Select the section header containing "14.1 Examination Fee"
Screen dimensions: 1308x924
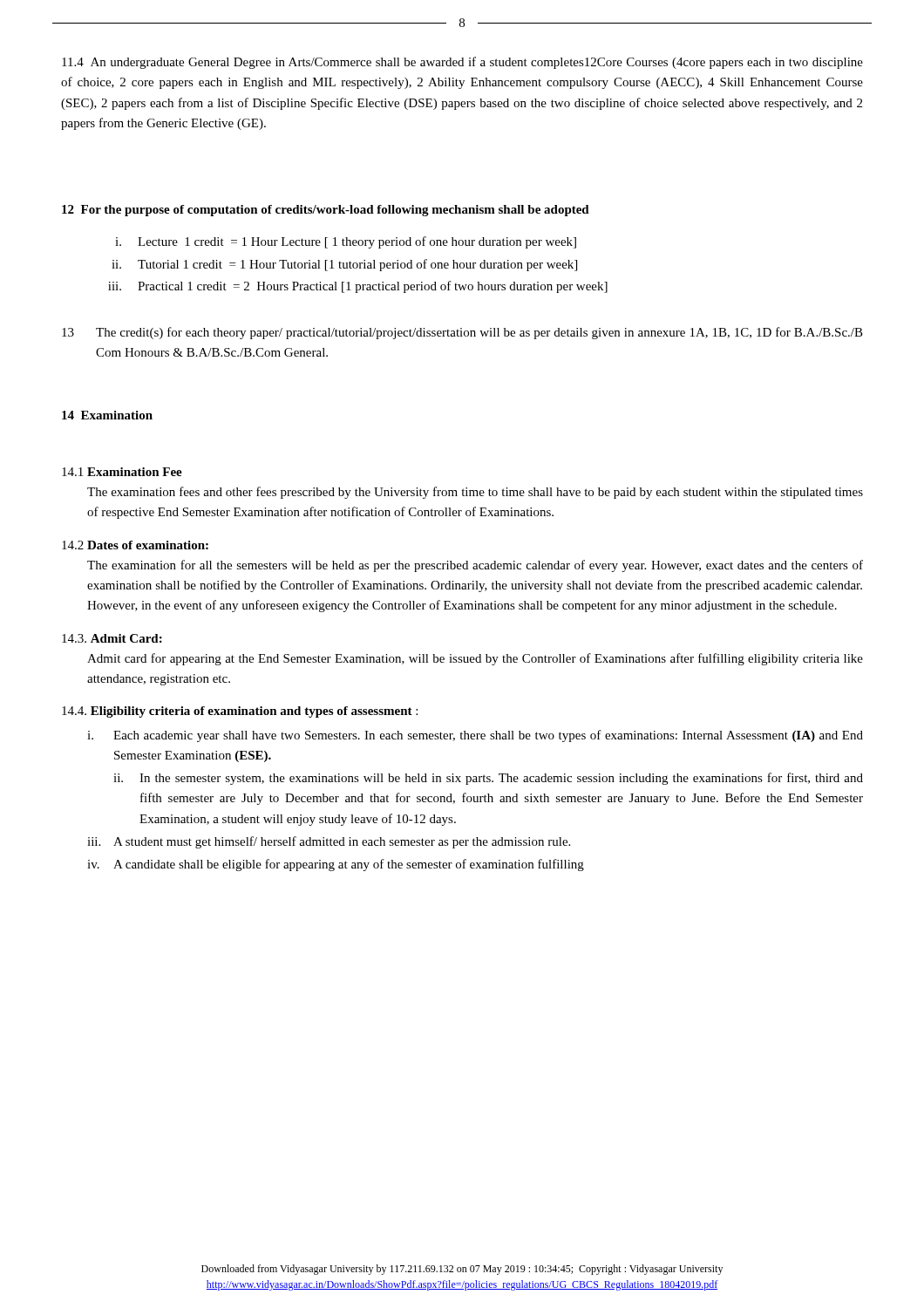point(121,472)
